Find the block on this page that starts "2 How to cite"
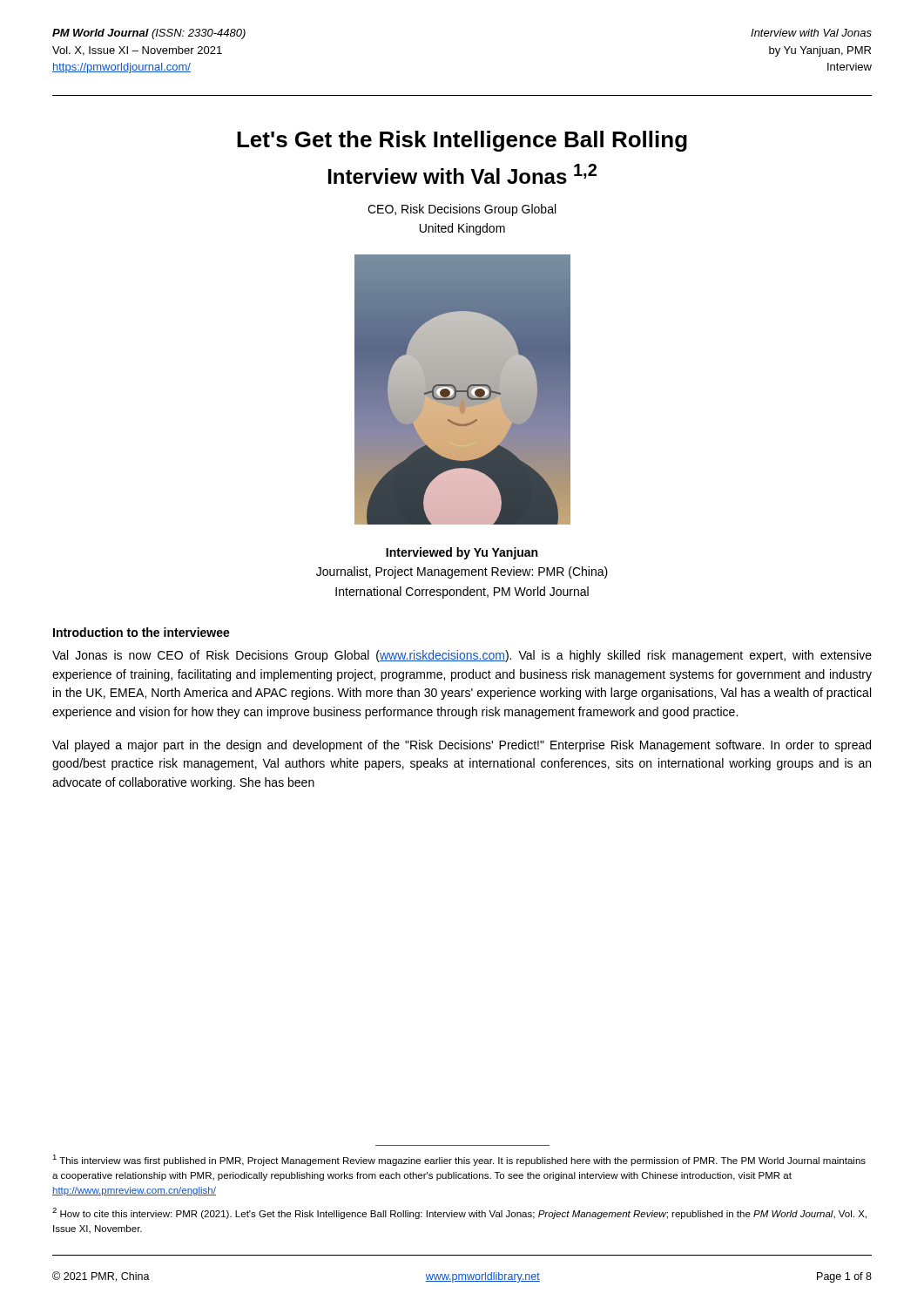Image resolution: width=924 pixels, height=1307 pixels. [460, 1219]
